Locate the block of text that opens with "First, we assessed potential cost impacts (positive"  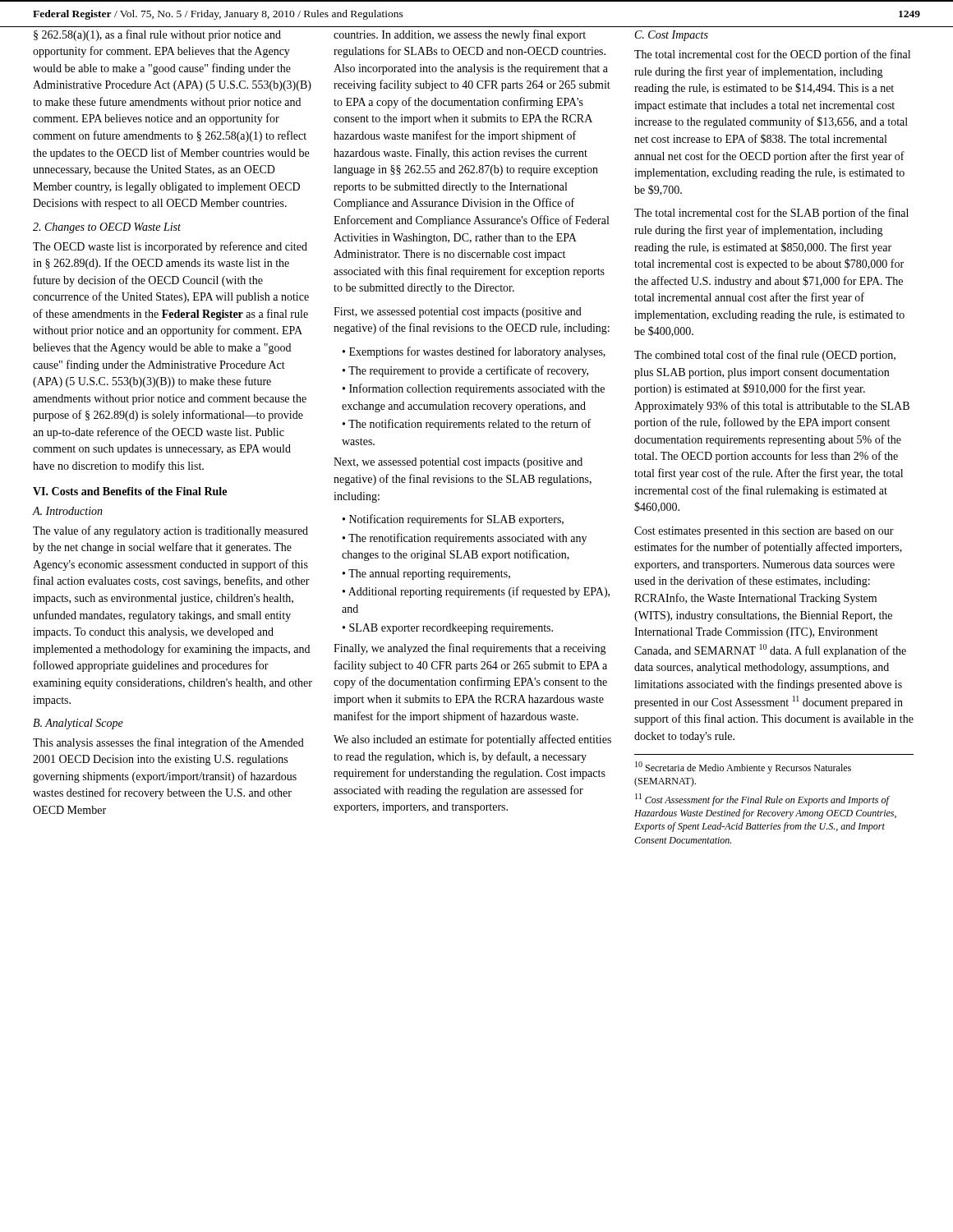click(473, 321)
